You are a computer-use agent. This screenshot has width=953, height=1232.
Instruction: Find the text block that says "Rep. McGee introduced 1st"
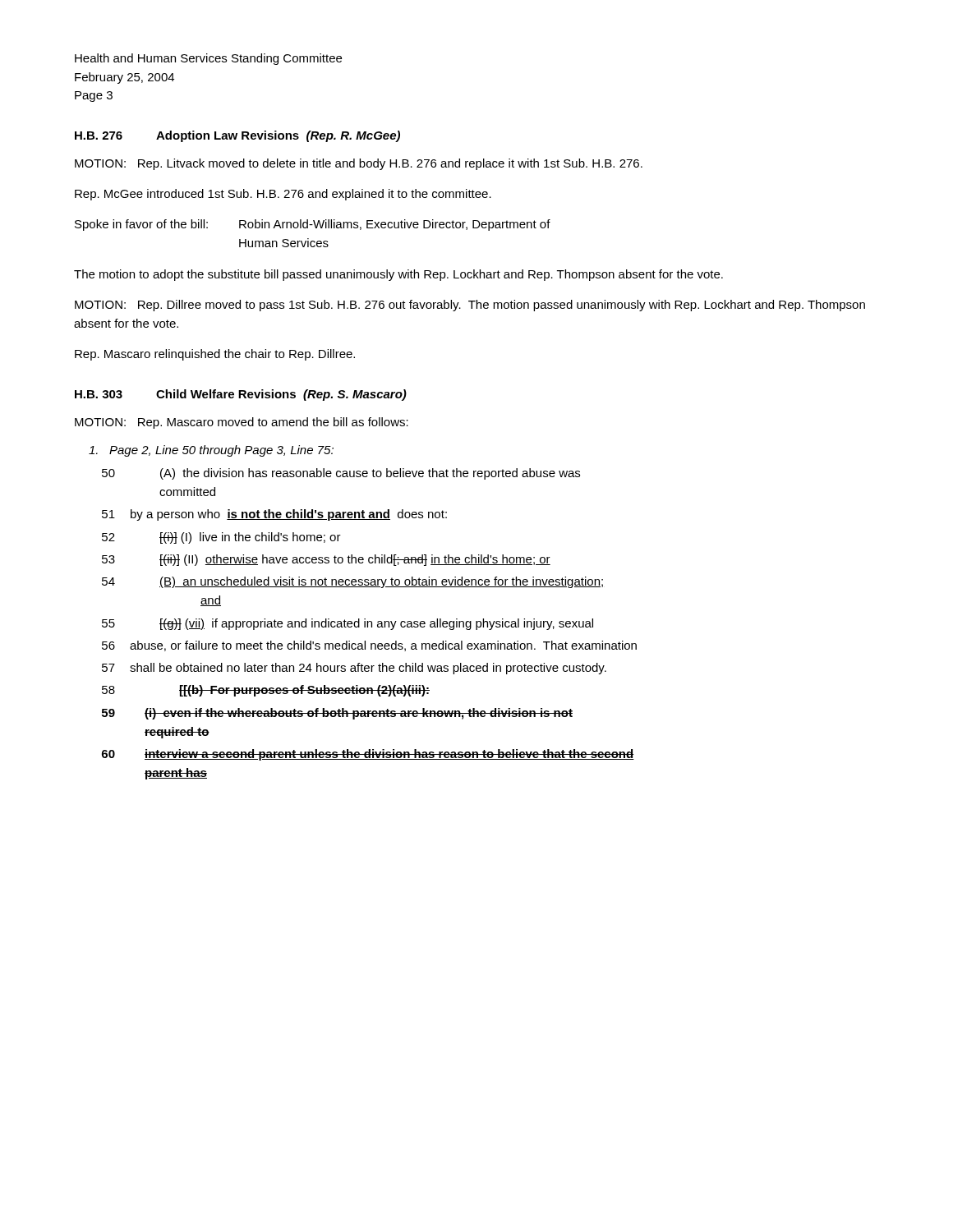point(283,193)
